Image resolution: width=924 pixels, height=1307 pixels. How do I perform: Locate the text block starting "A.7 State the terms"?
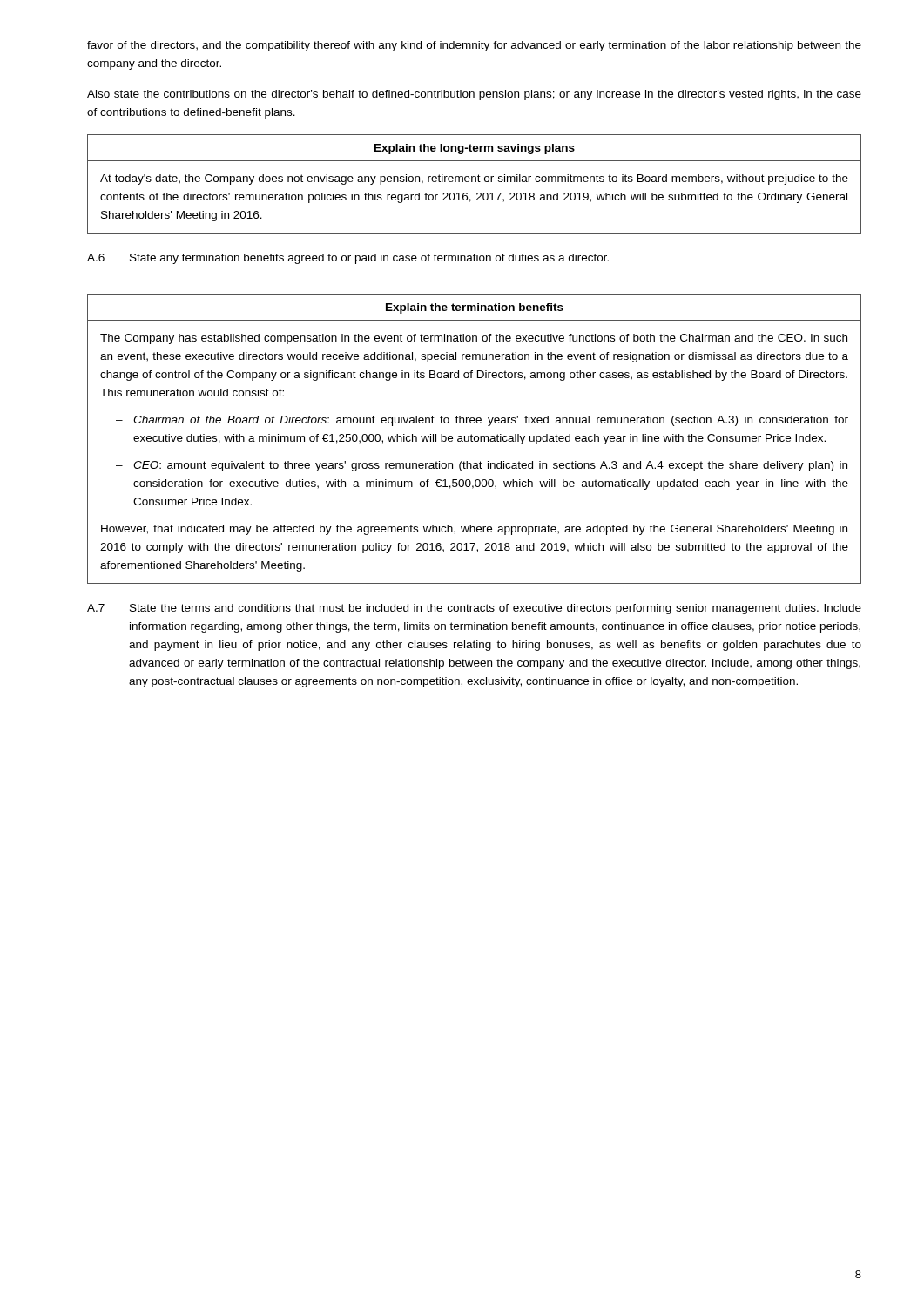click(x=474, y=652)
